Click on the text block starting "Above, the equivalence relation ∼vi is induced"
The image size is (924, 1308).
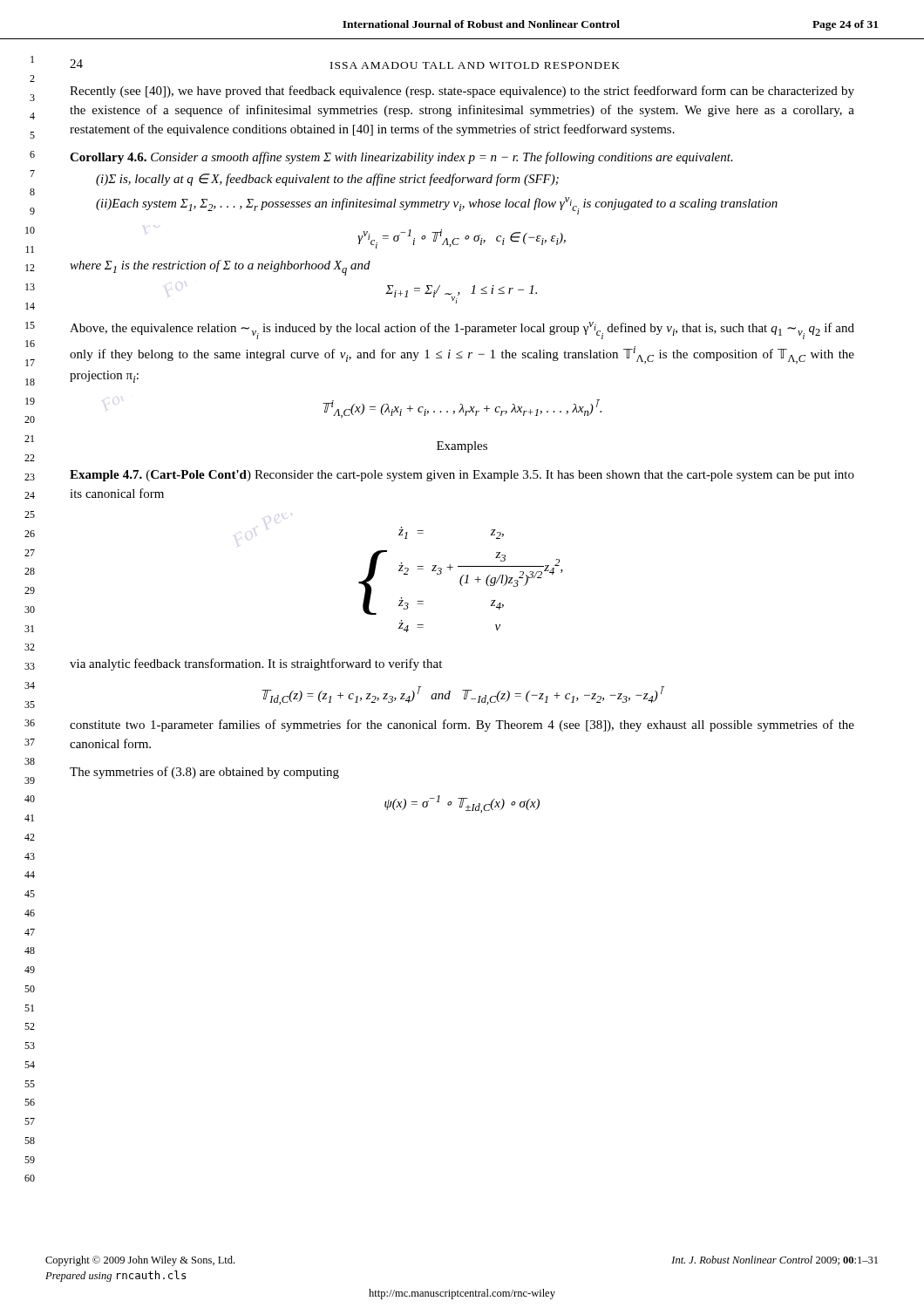pyautogui.click(x=462, y=351)
